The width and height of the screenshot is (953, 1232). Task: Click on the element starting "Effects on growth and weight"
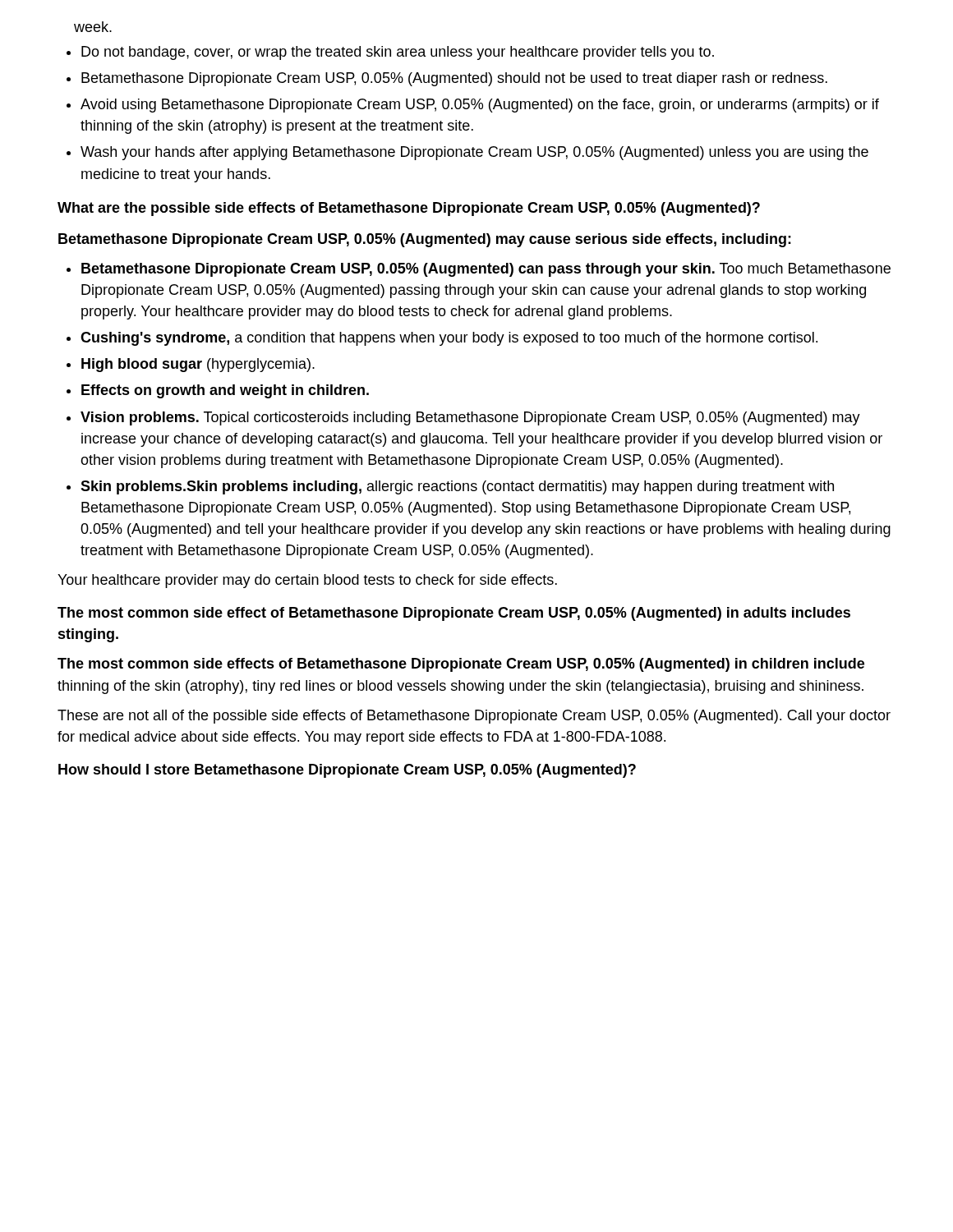pyautogui.click(x=225, y=390)
